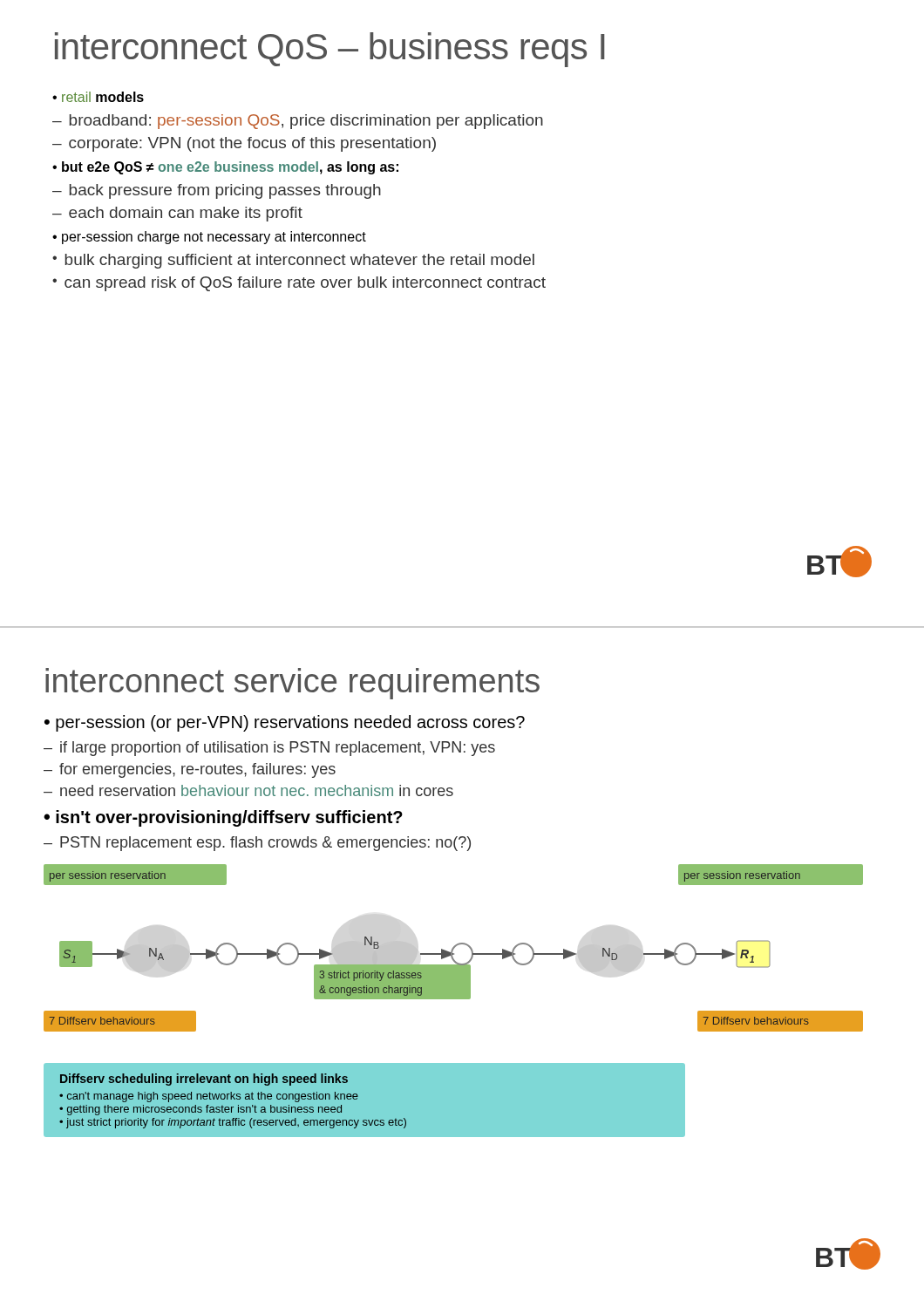924x1308 pixels.
Task: Point to the block beginning "Diffserv scheduling irrelevant on high speed links"
Action: coord(364,1100)
